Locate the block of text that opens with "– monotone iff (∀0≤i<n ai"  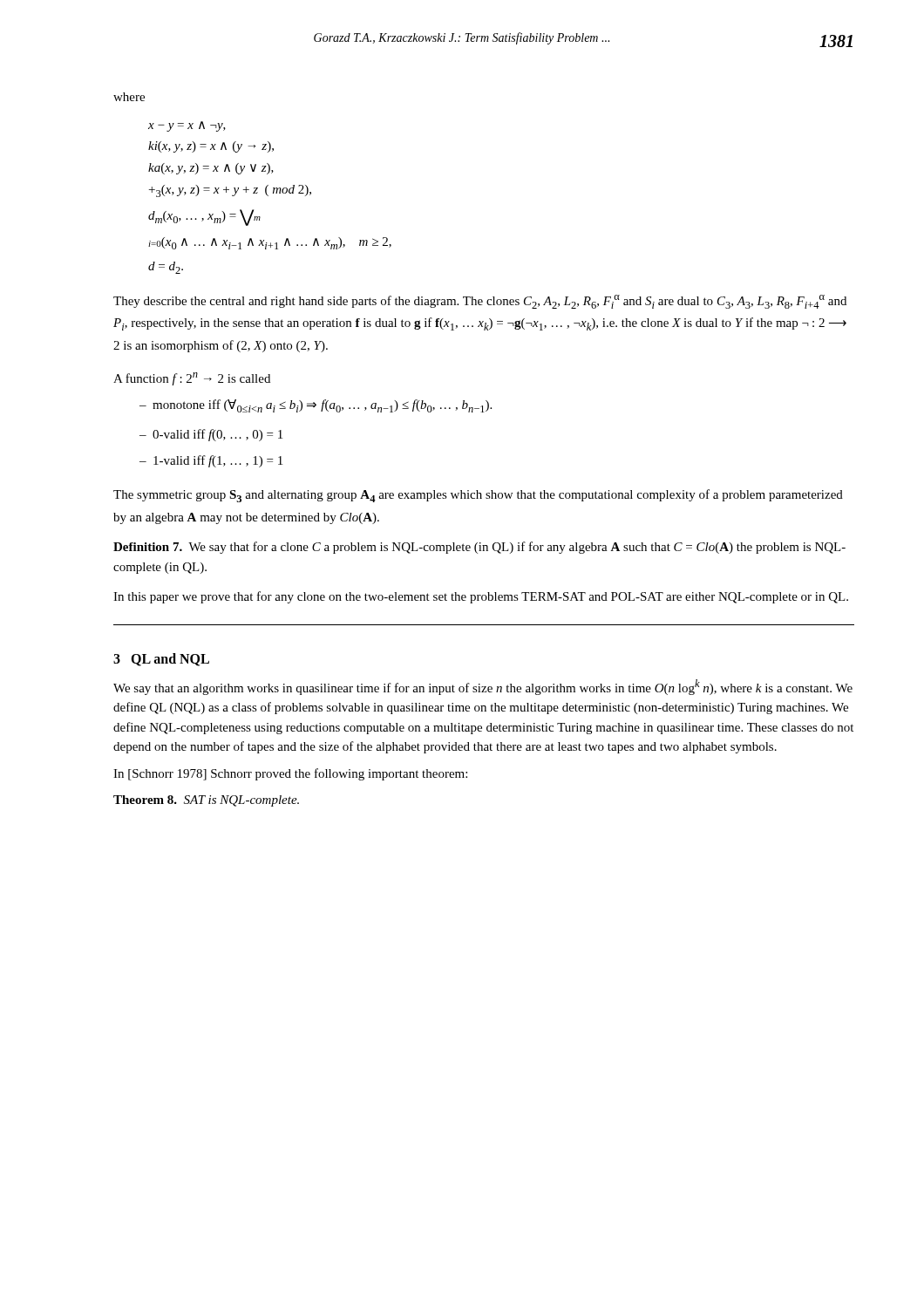pyautogui.click(x=316, y=406)
